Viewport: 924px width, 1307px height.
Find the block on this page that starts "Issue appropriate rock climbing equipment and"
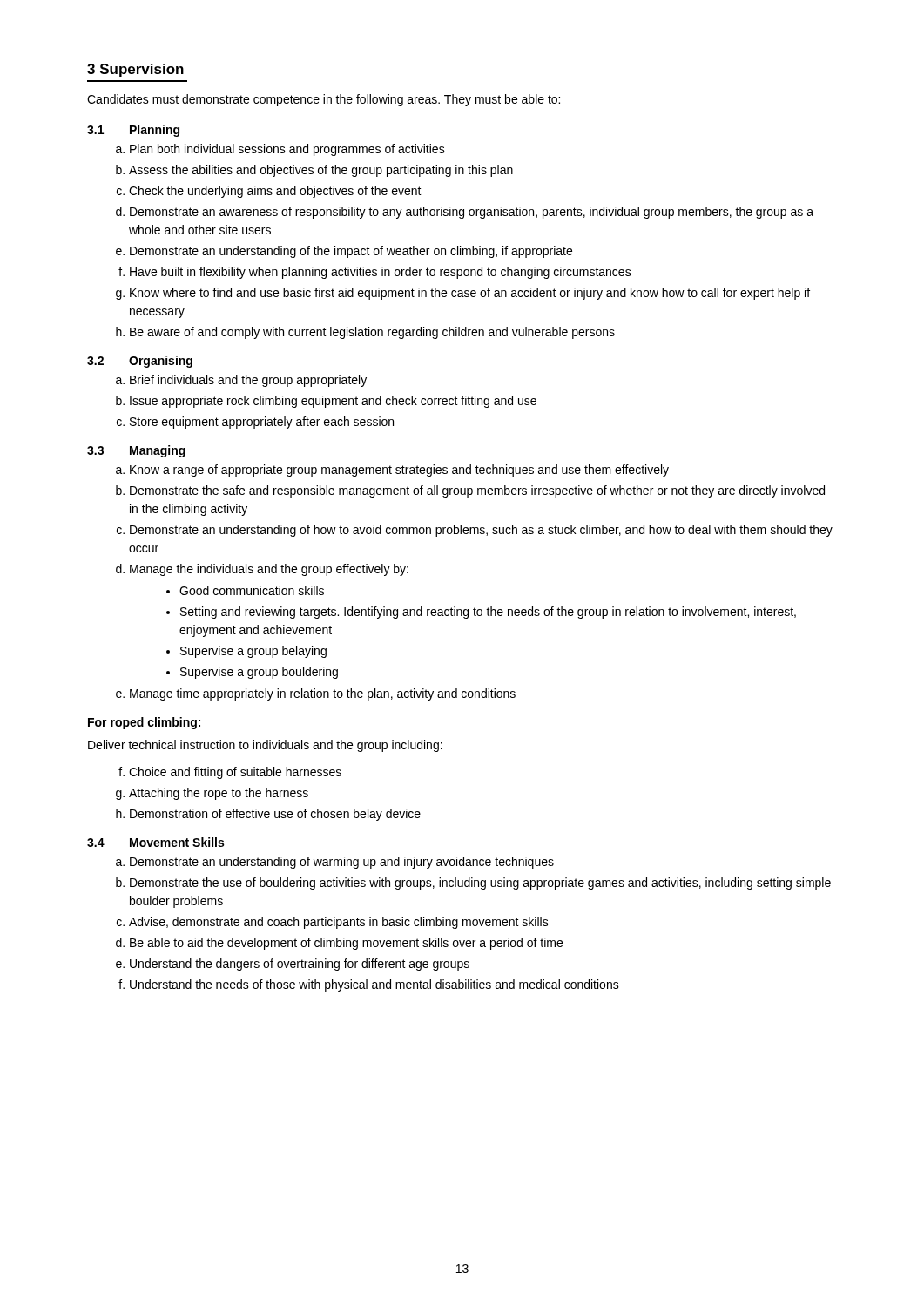333,401
